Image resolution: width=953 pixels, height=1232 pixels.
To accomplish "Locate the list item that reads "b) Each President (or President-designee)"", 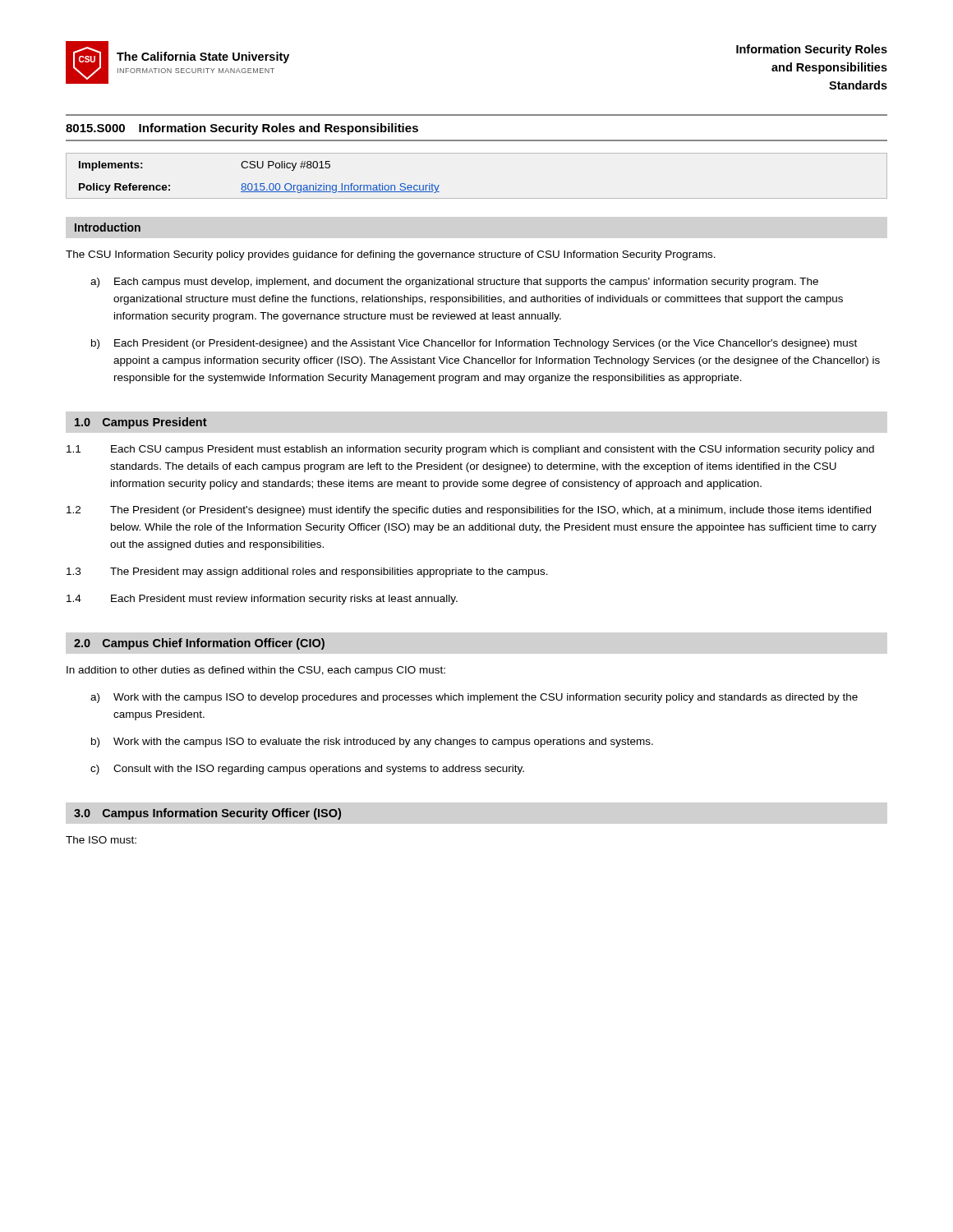I will click(x=489, y=361).
